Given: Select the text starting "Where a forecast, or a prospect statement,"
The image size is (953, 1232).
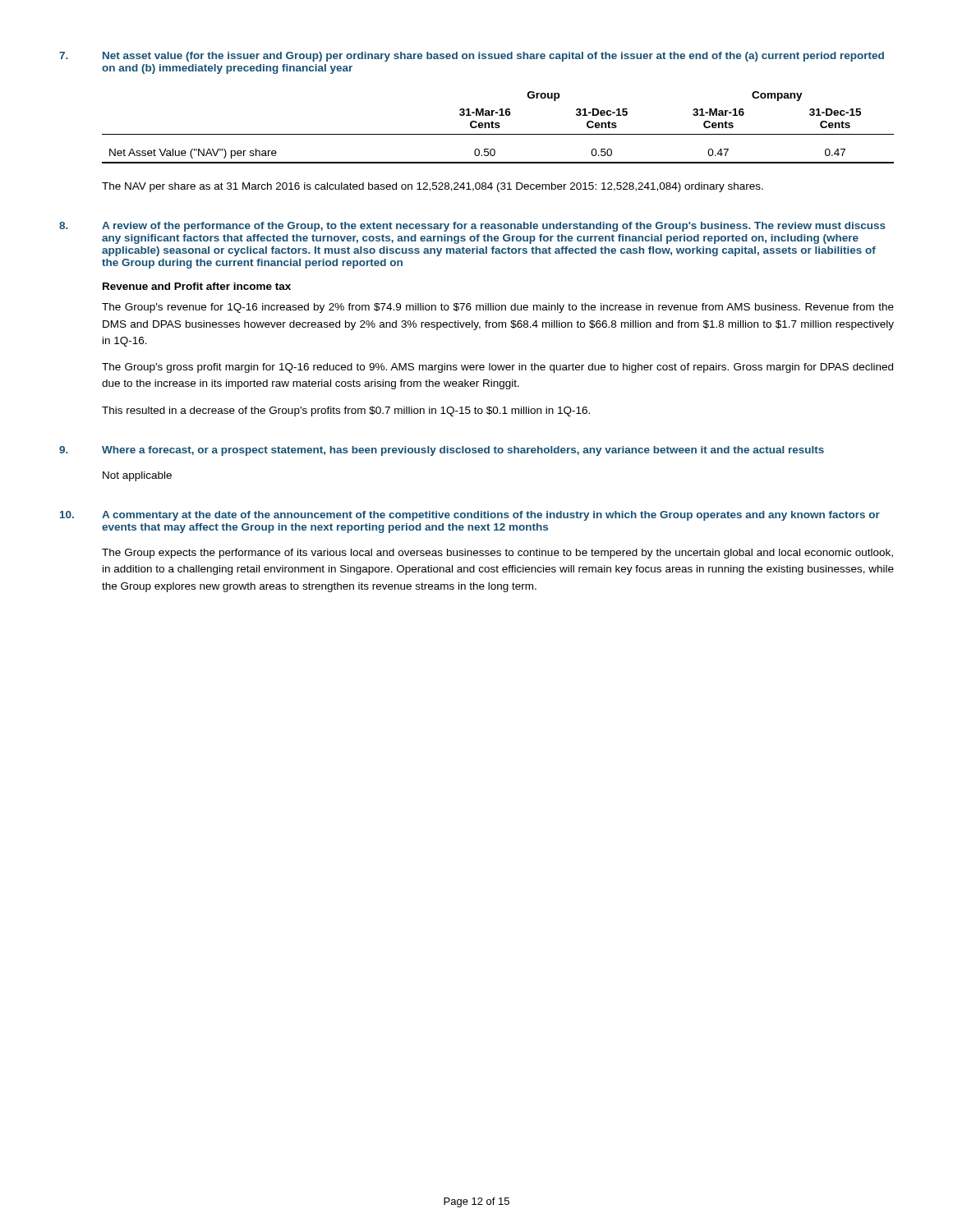Looking at the screenshot, I should coord(463,449).
